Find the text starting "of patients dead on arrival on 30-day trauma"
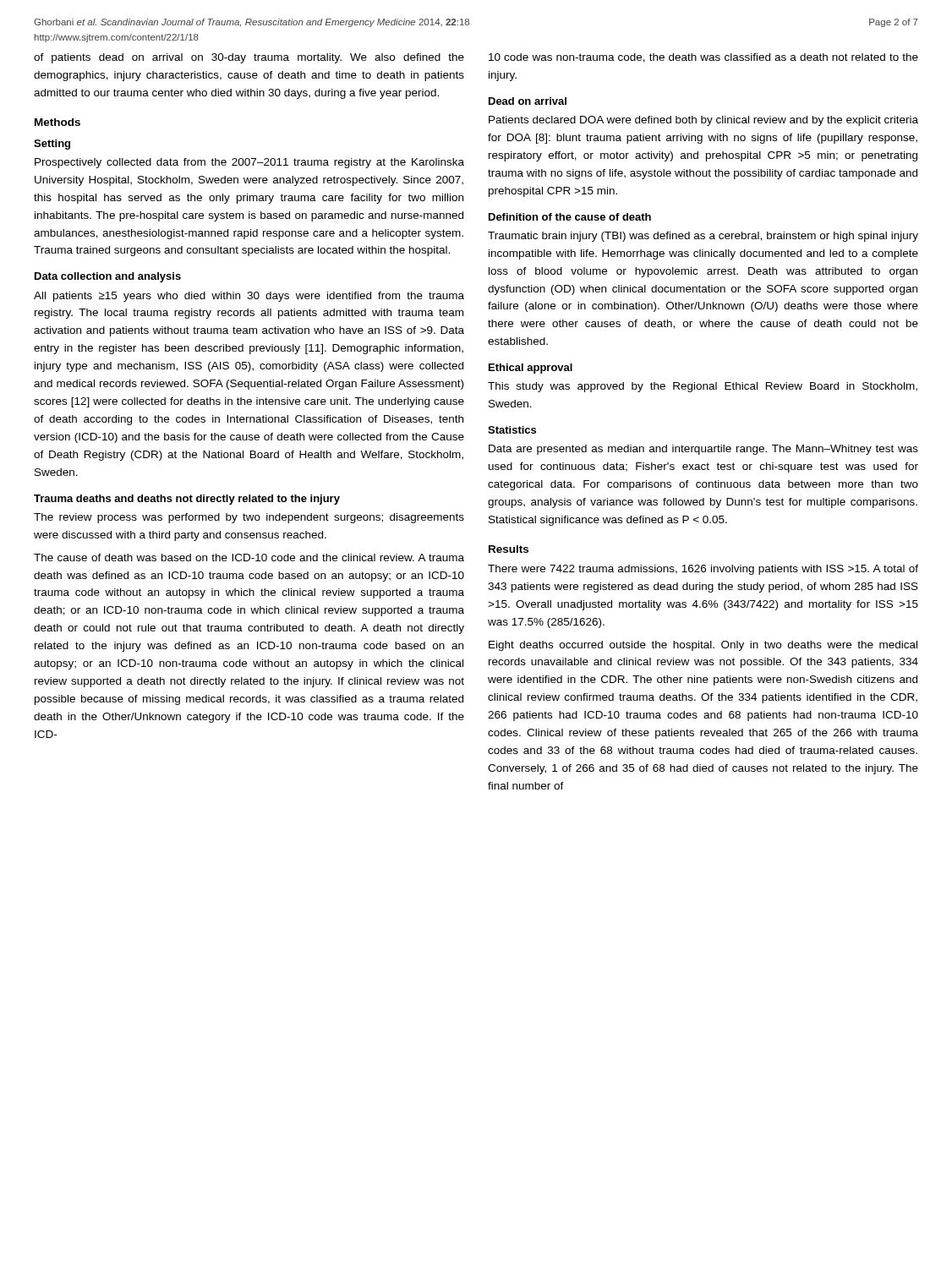This screenshot has width=952, height=1268. [249, 76]
